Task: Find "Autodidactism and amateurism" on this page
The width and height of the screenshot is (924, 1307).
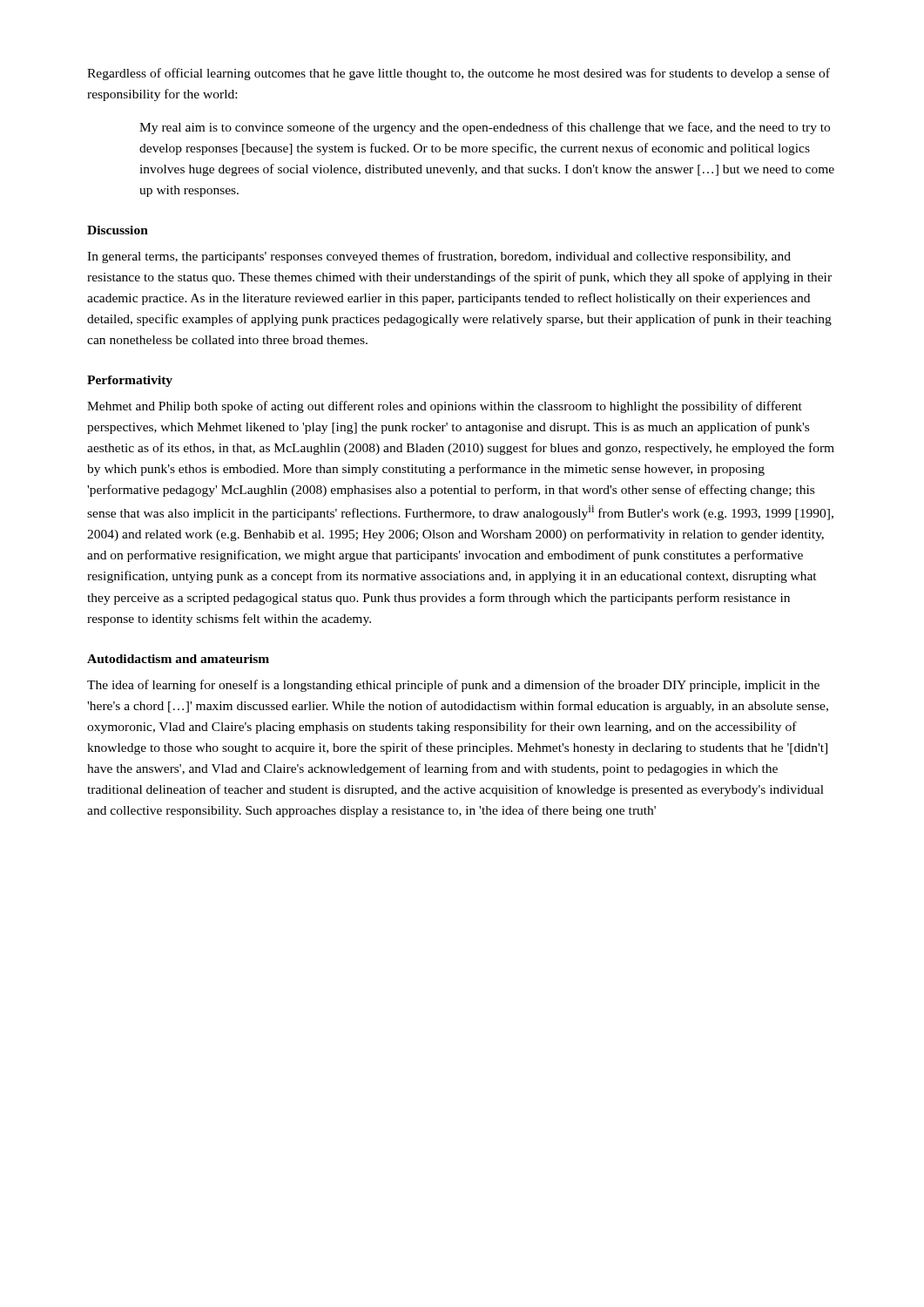Action: pyautogui.click(x=178, y=658)
